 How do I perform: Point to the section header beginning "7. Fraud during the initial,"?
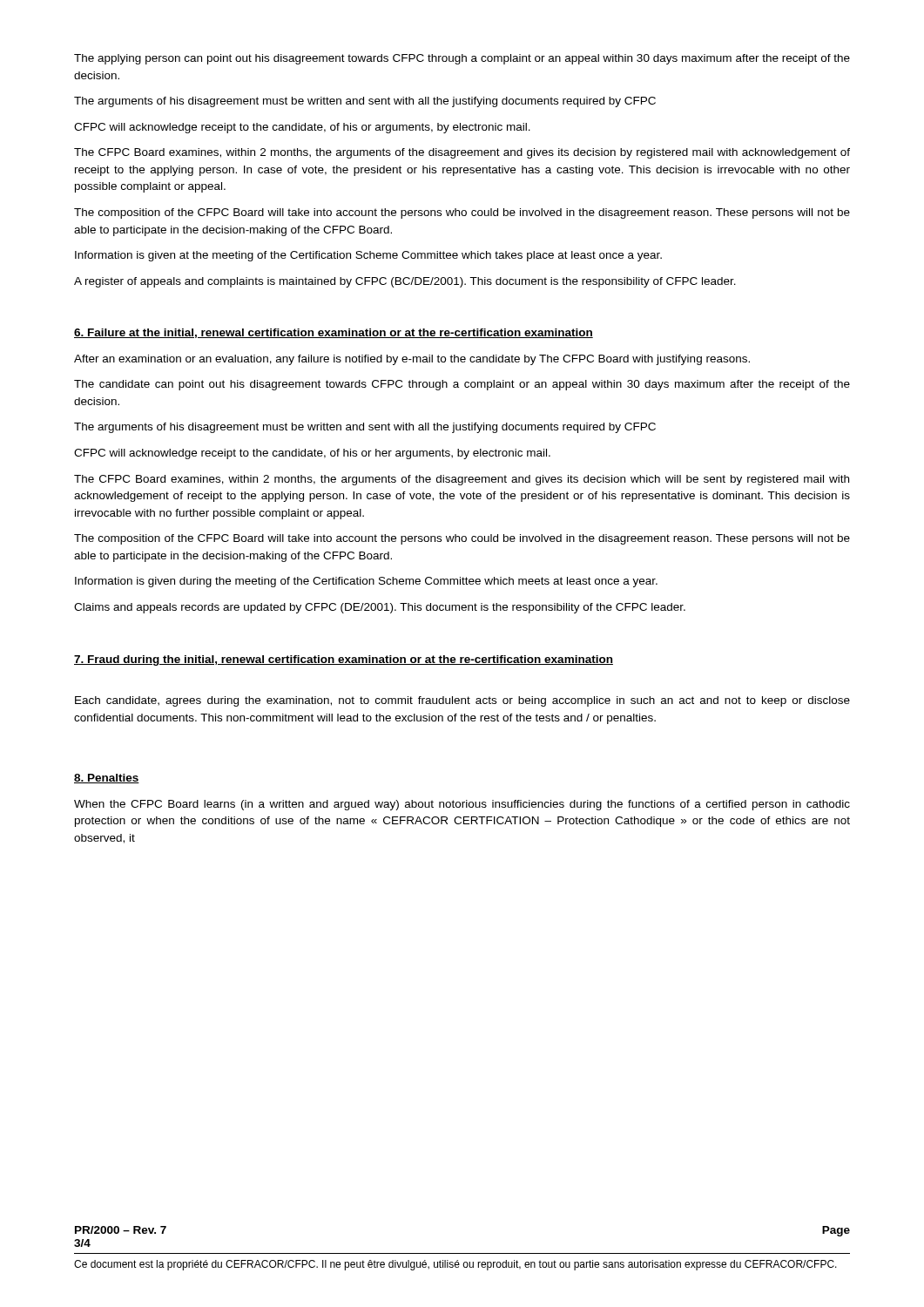343,659
